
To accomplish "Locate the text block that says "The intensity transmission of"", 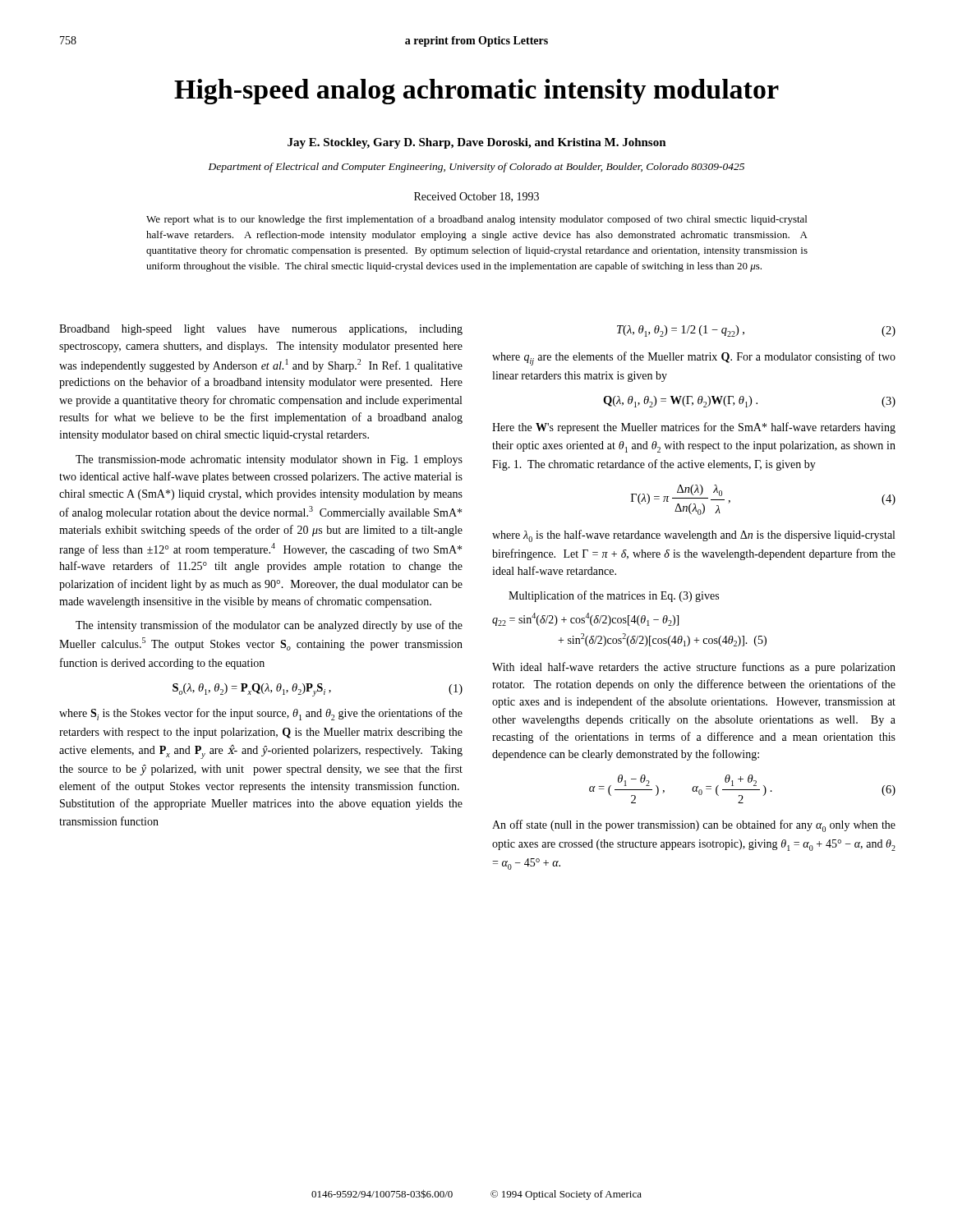I will [x=261, y=644].
